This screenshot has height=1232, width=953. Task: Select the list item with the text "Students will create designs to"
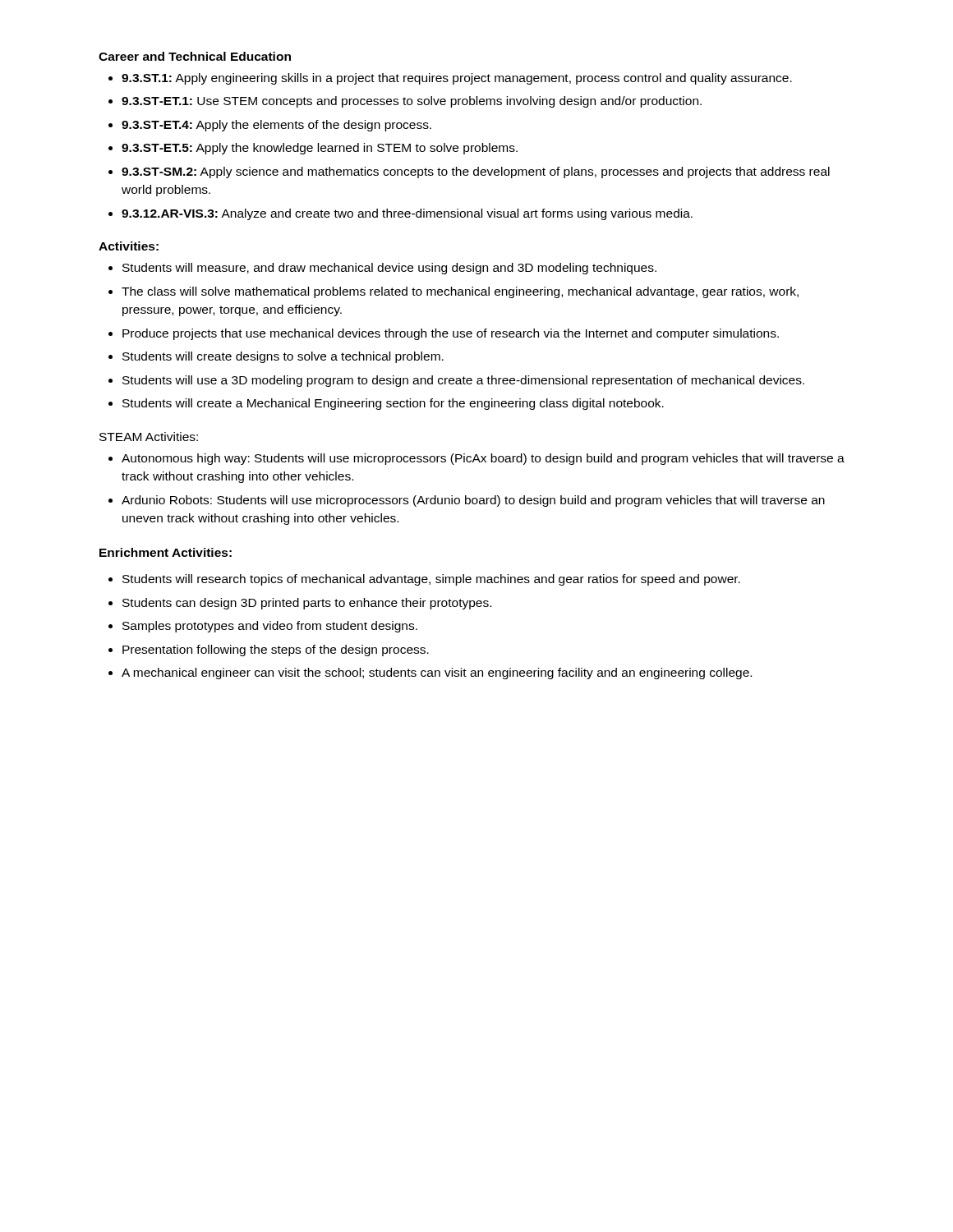click(283, 356)
